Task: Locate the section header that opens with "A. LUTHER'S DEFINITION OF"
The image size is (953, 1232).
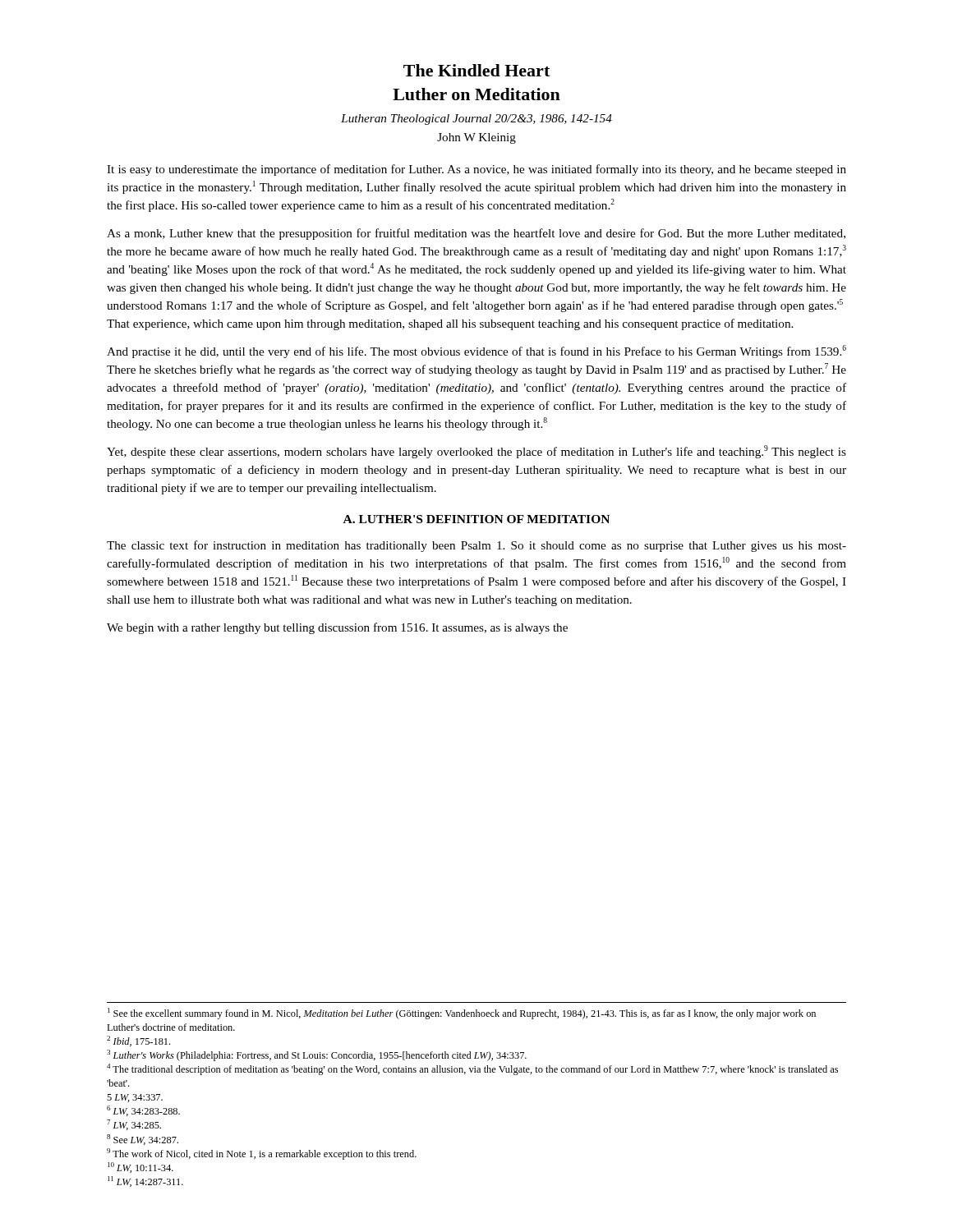Action: coord(476,519)
